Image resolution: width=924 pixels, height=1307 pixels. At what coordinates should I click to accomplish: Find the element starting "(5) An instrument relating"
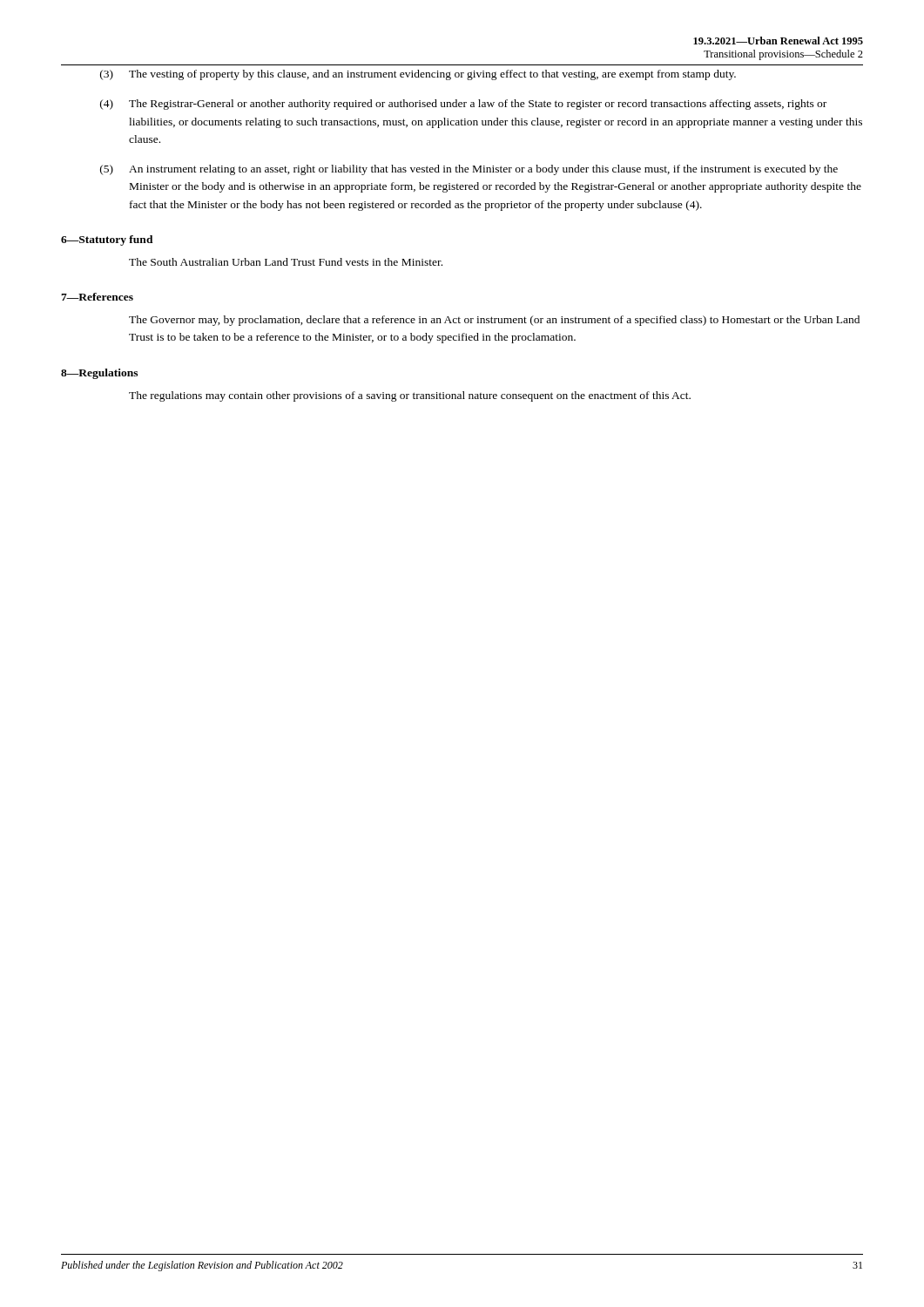(462, 187)
